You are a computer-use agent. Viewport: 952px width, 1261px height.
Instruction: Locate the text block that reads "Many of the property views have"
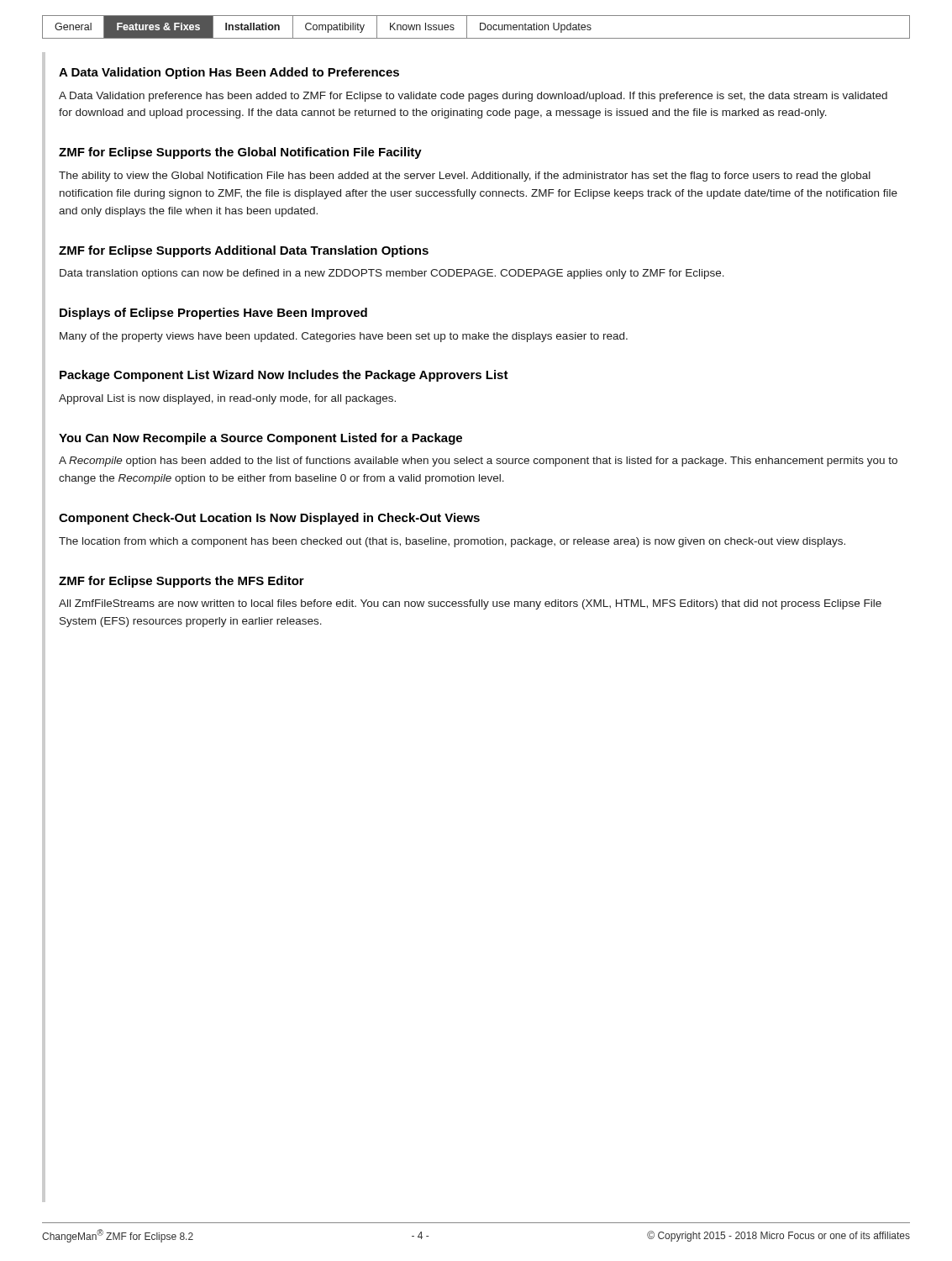point(344,335)
